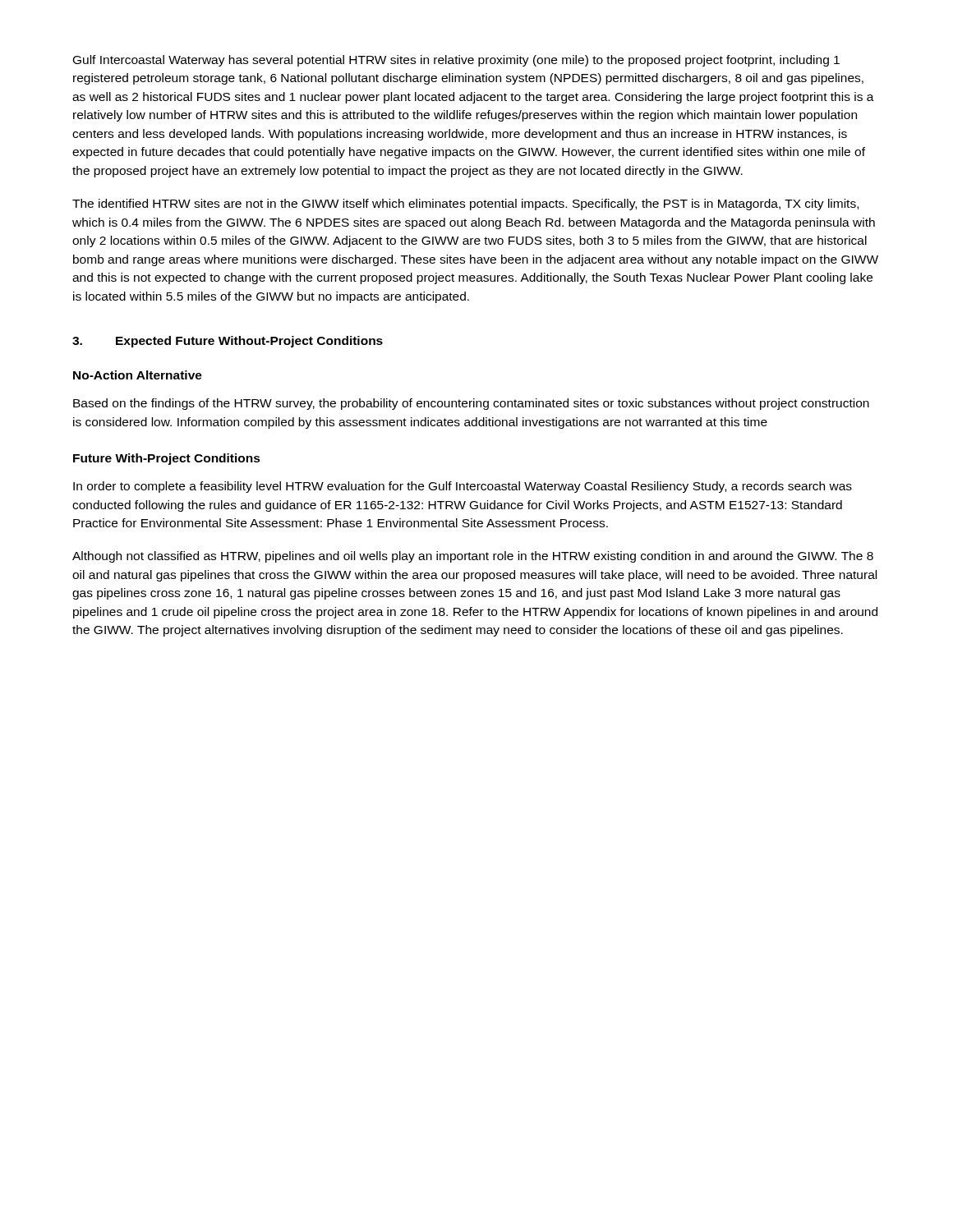This screenshot has height=1232, width=953.
Task: Locate the section header containing "Future With-Project Conditions"
Action: point(166,458)
